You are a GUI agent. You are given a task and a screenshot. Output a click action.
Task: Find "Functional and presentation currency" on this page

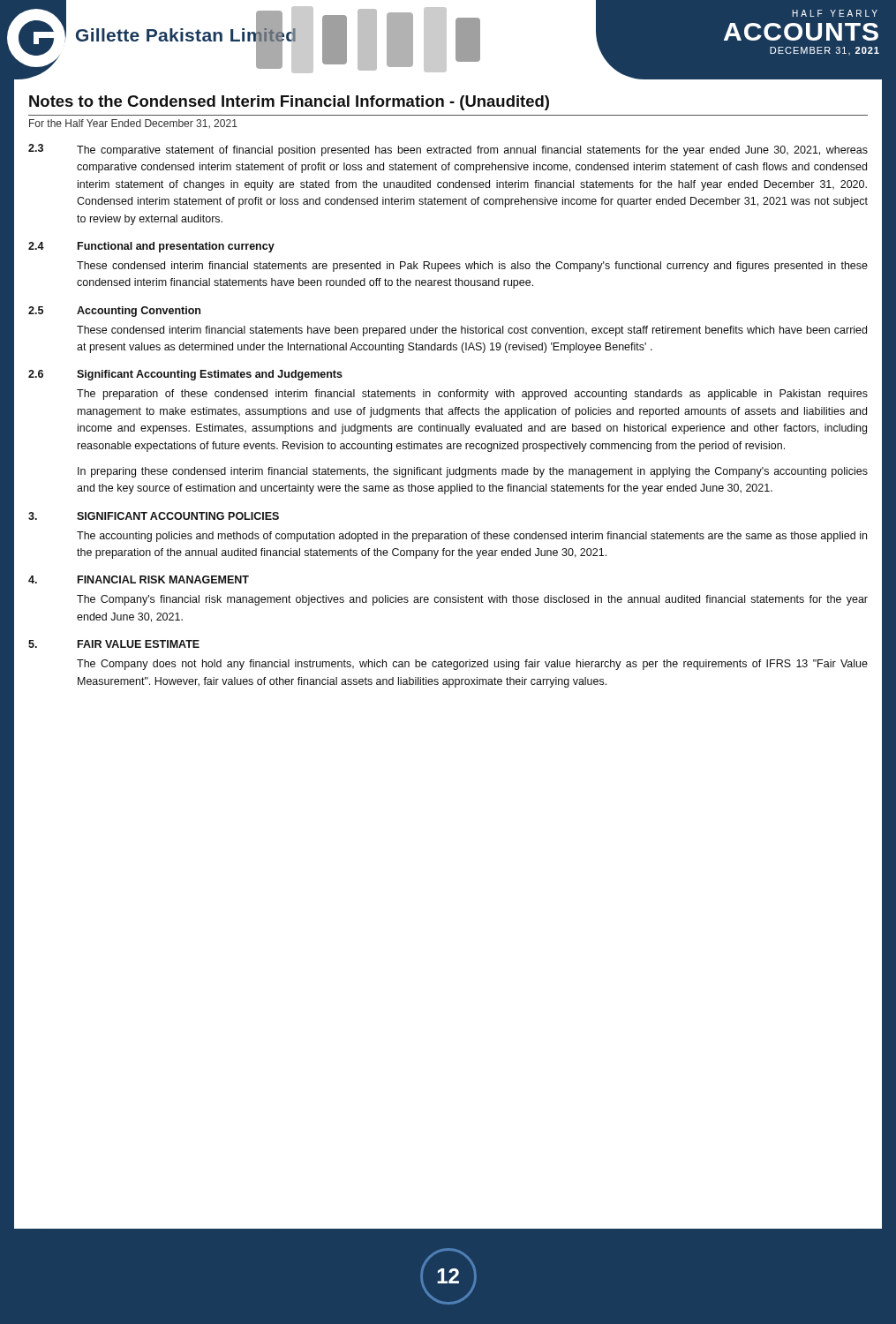176,246
